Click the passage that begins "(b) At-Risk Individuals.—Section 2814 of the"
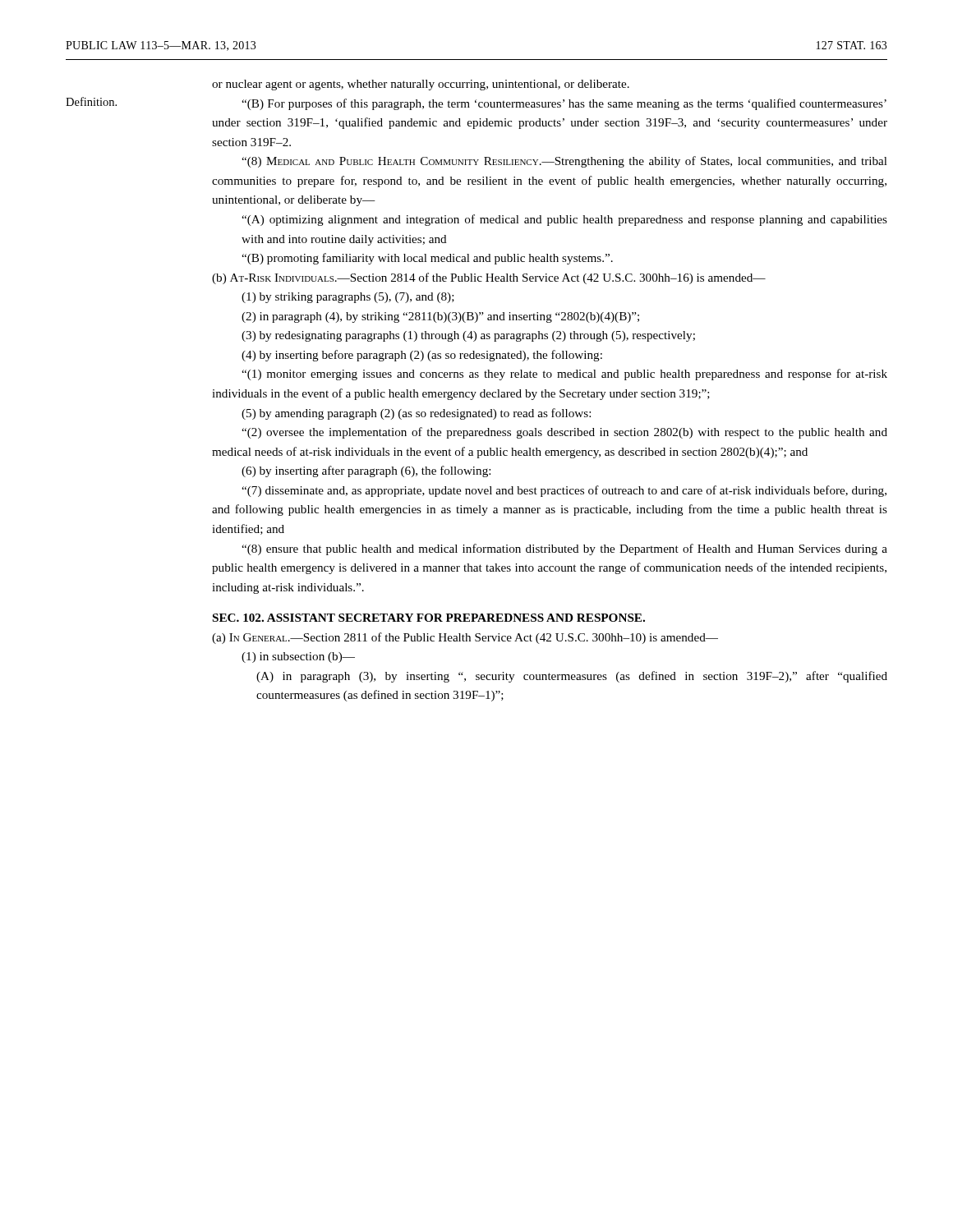 point(550,277)
